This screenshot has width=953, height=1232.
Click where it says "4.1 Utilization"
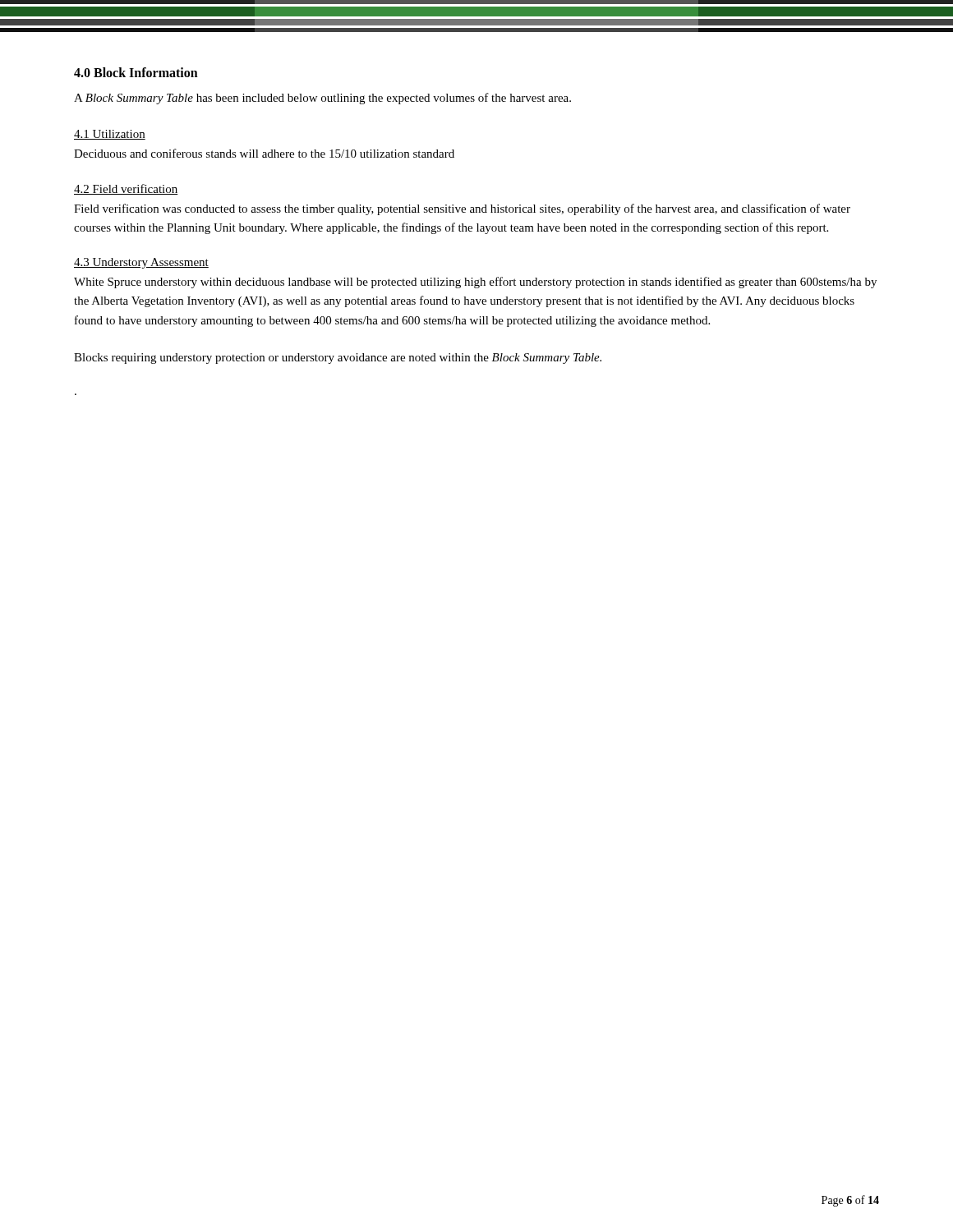pos(110,134)
